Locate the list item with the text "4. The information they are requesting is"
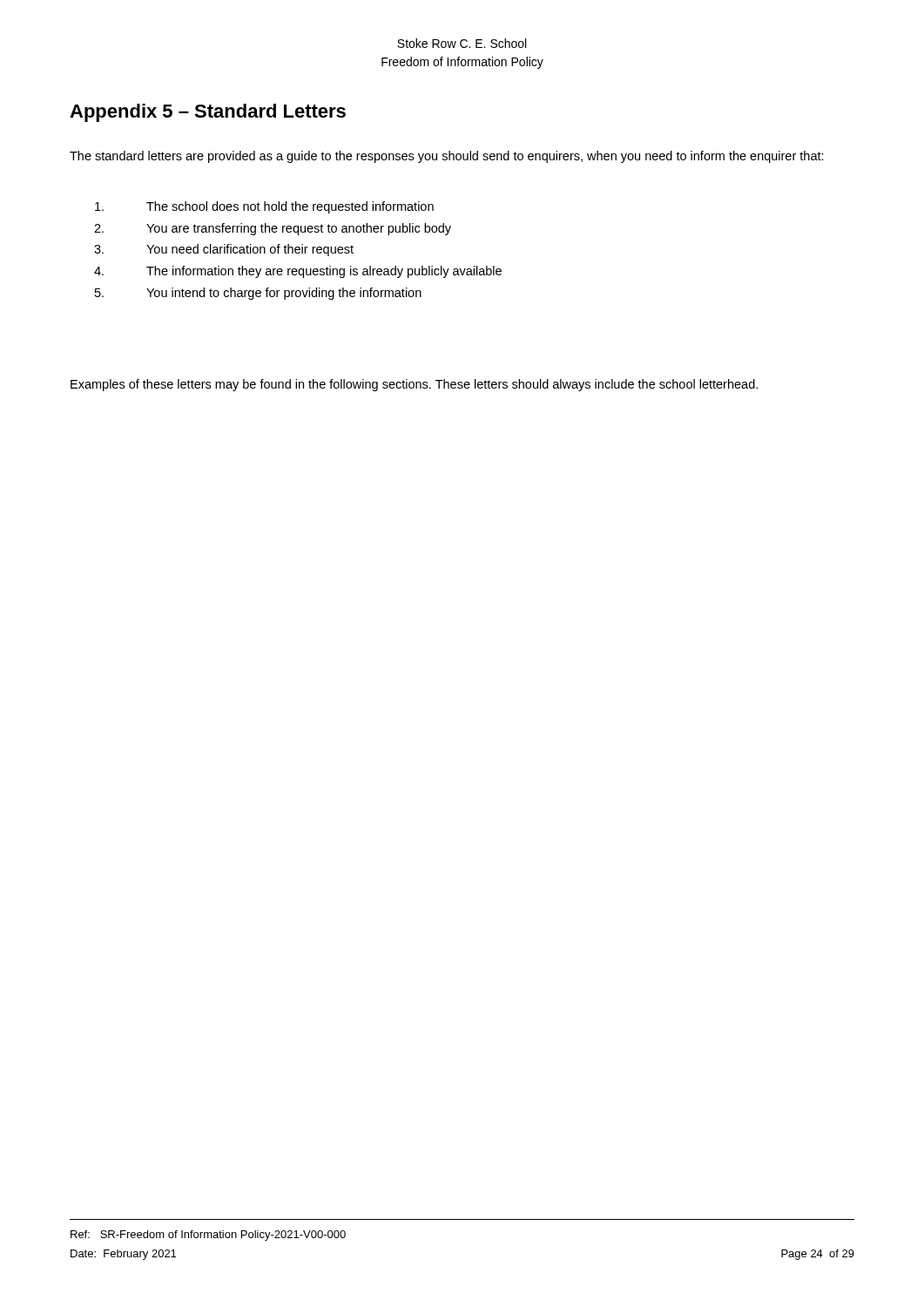Image resolution: width=924 pixels, height=1307 pixels. click(x=286, y=271)
